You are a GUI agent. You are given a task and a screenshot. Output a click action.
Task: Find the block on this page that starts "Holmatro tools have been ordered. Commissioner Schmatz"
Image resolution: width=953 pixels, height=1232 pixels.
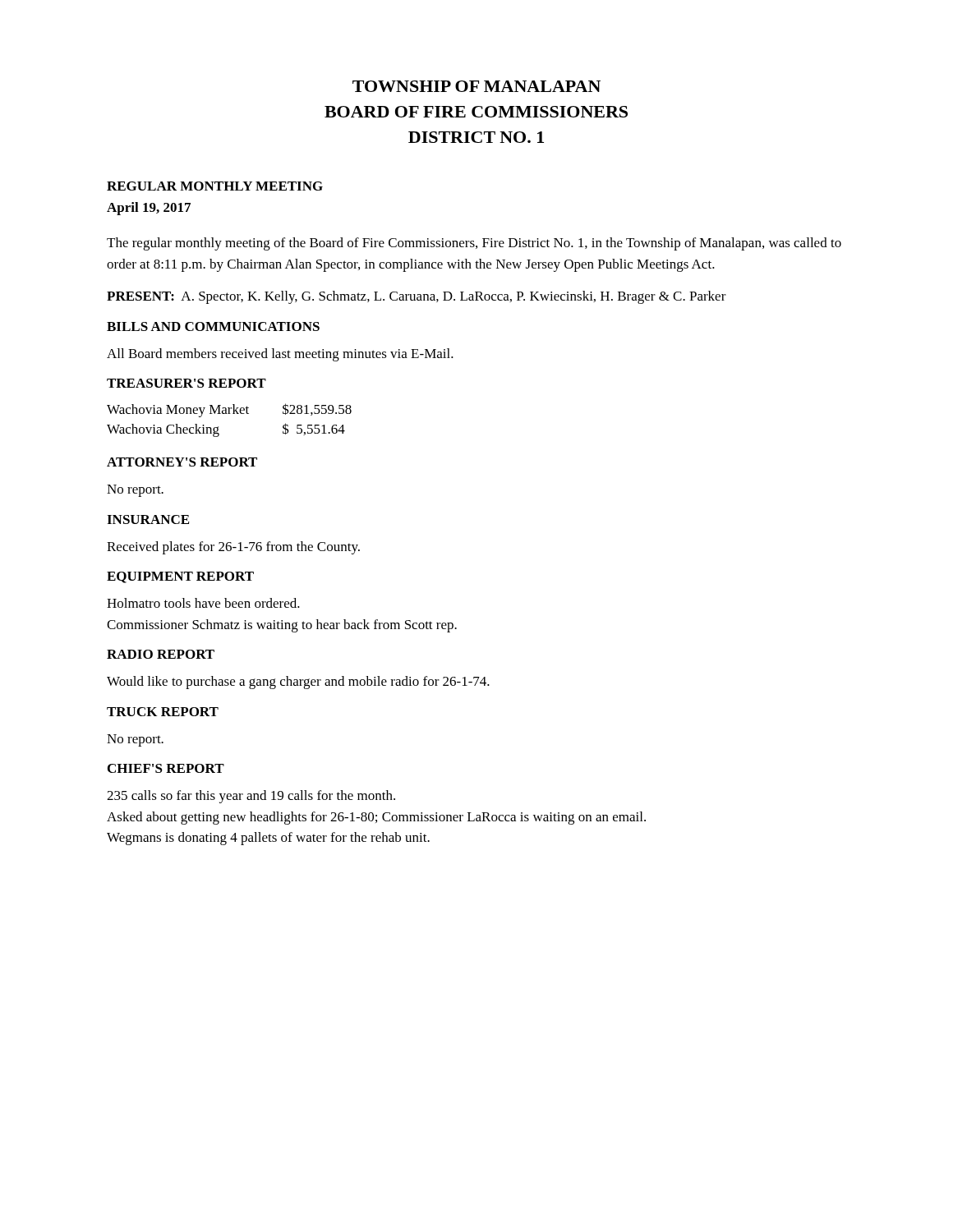click(x=282, y=614)
